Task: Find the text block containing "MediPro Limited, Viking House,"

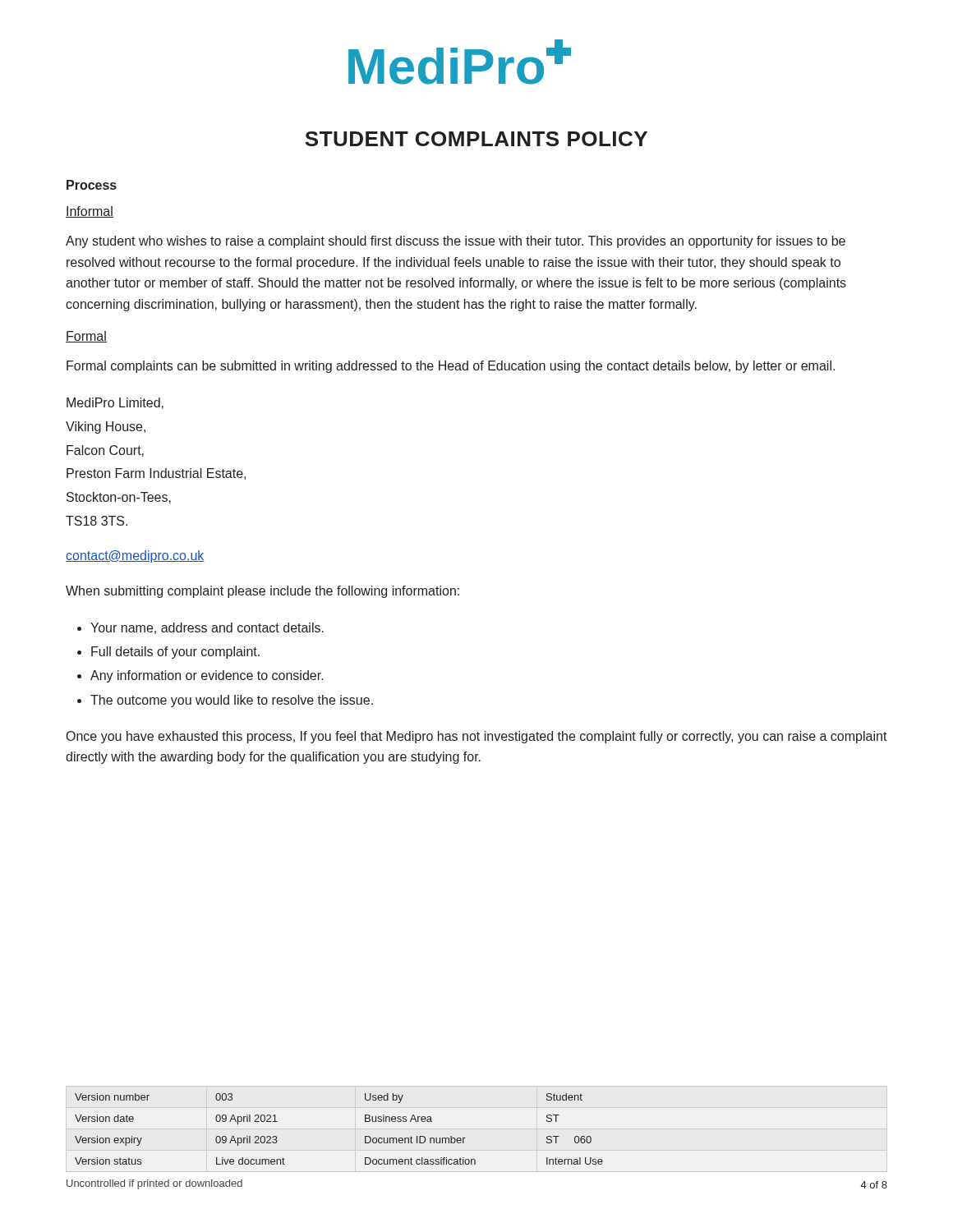Action: tap(156, 462)
